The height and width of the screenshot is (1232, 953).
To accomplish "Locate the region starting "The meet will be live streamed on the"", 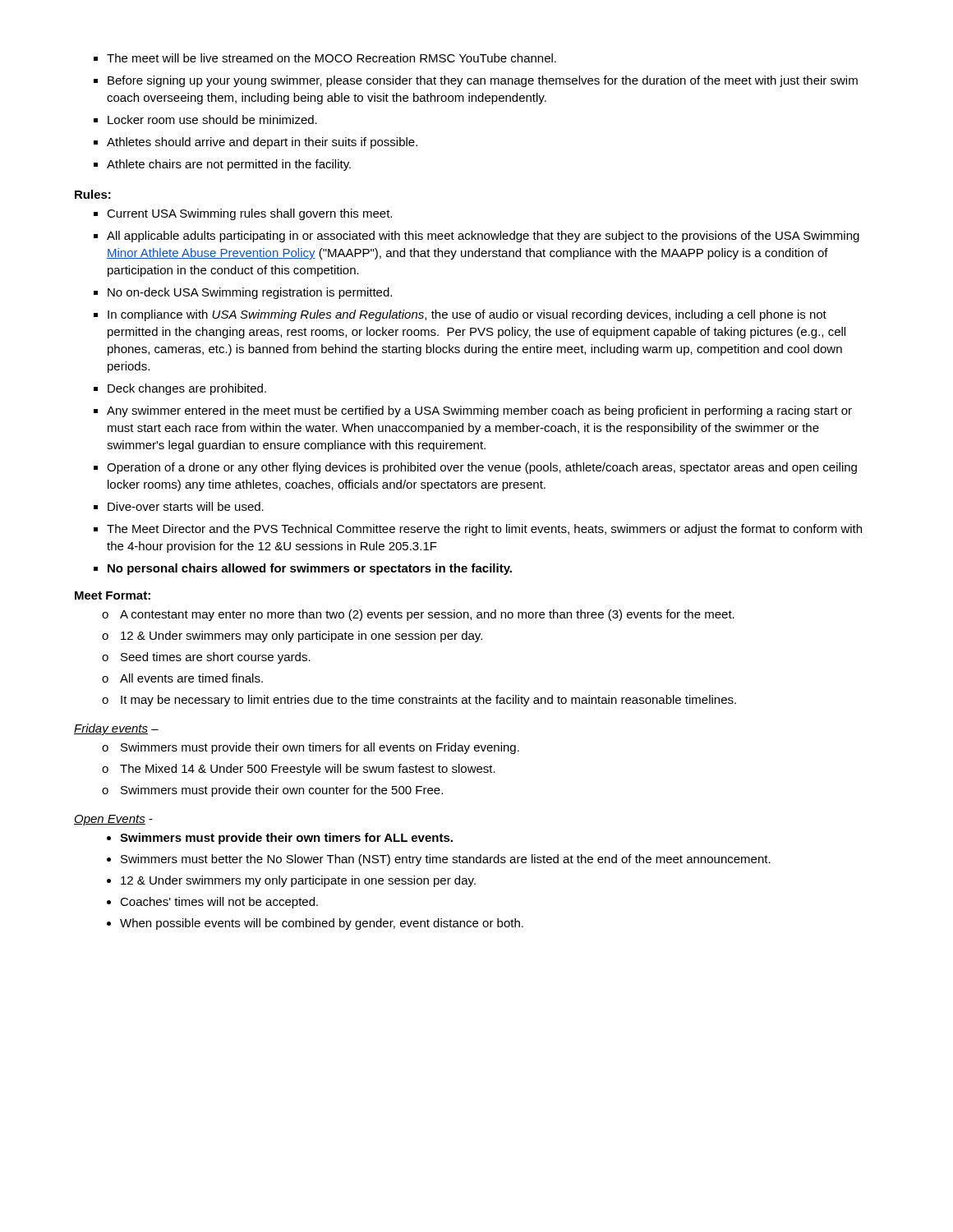I will pos(476,111).
